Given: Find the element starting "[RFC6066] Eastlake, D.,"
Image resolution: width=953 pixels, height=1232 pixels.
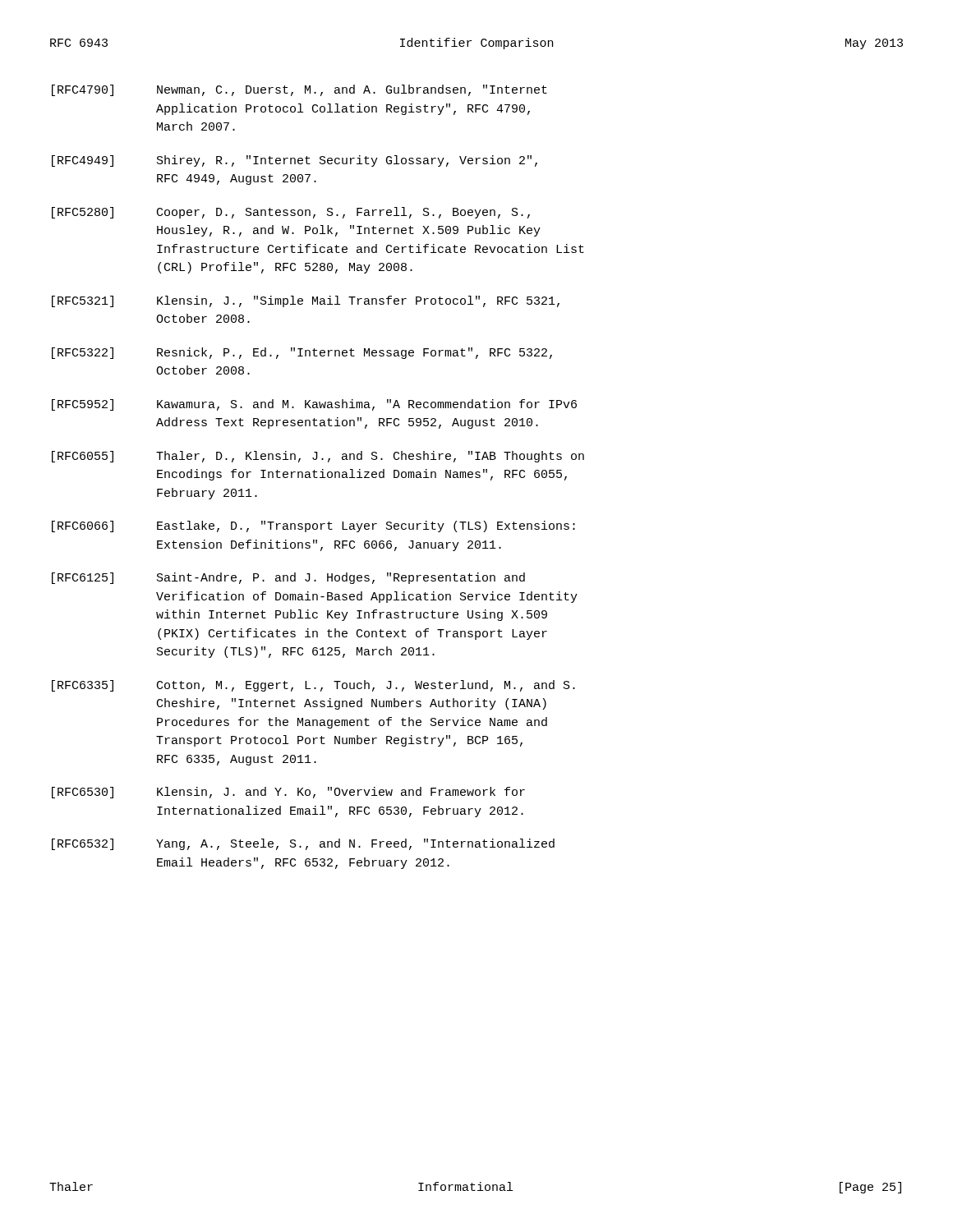Looking at the screenshot, I should [476, 537].
